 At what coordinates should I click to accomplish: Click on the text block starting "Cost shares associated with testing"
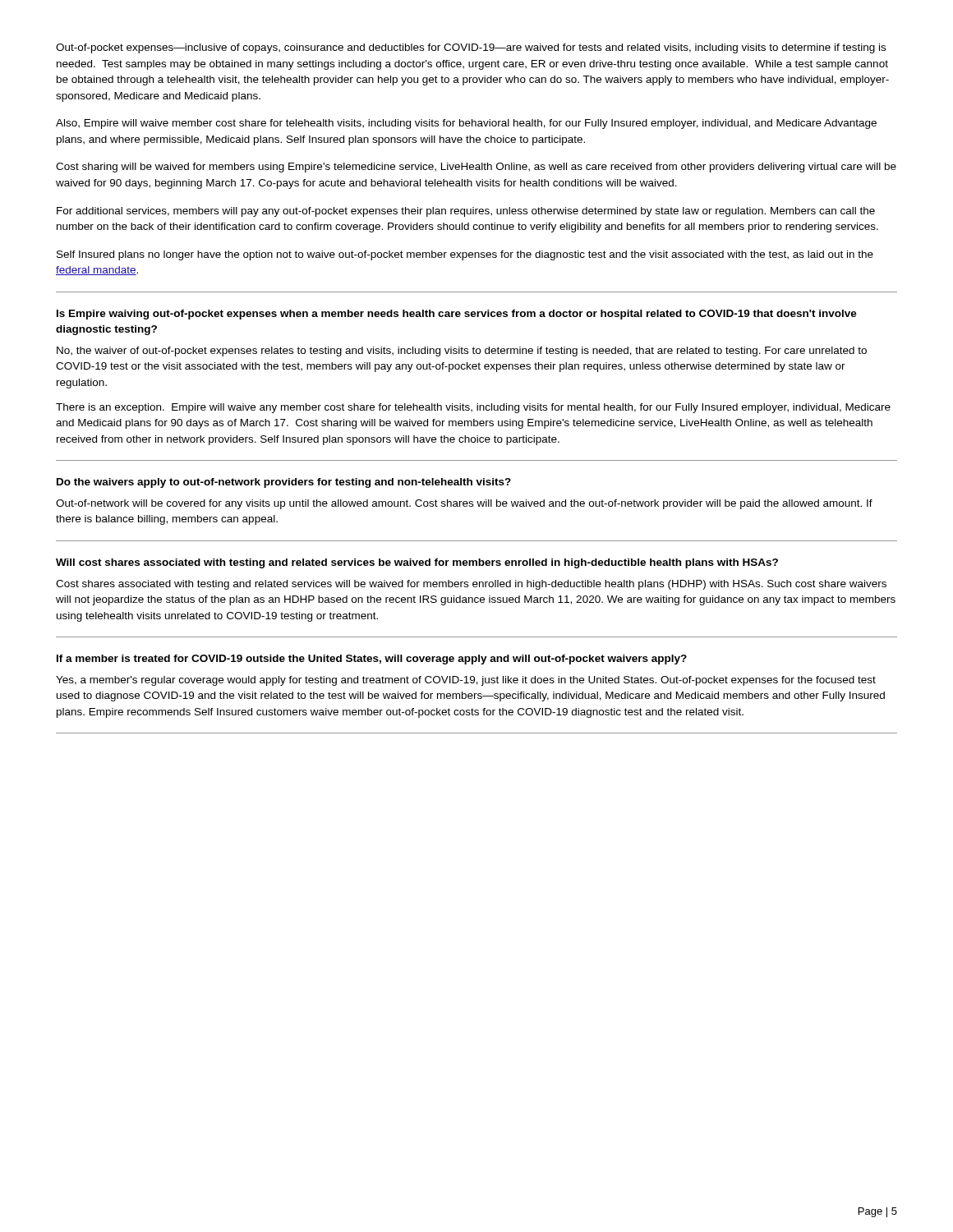tap(476, 599)
